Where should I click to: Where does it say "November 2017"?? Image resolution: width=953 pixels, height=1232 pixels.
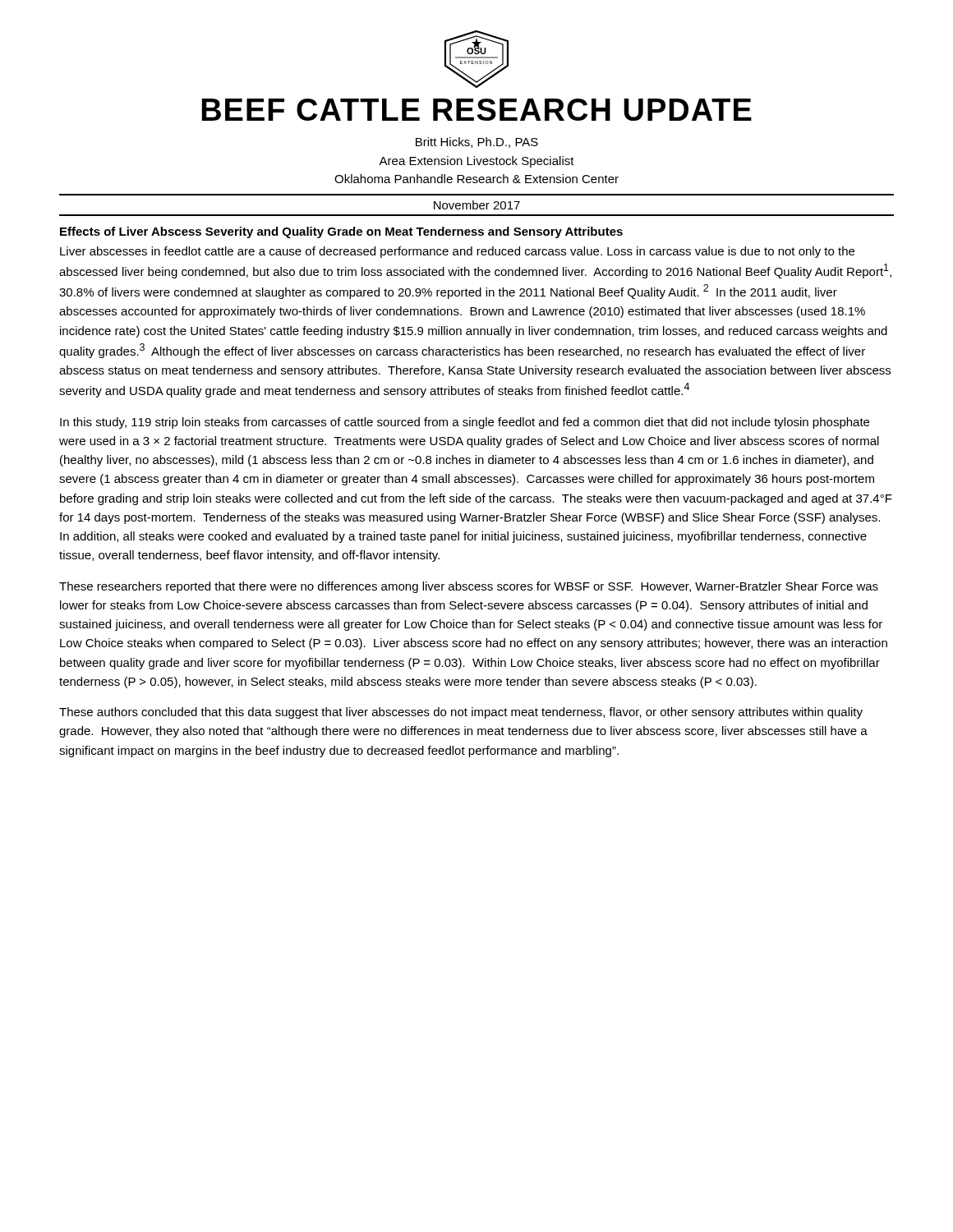tap(476, 205)
